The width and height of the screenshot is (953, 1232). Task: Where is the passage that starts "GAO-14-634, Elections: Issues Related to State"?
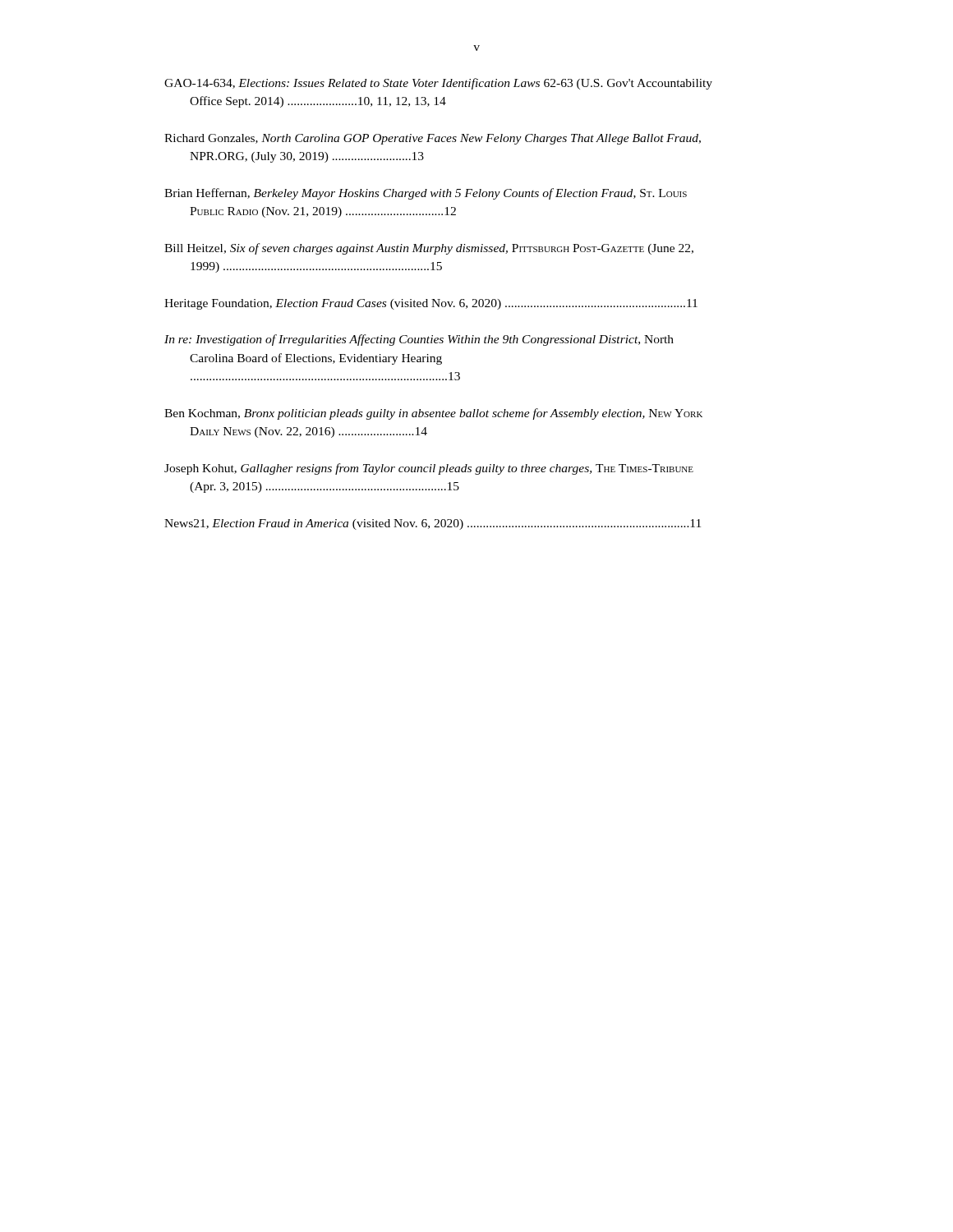[x=440, y=92]
